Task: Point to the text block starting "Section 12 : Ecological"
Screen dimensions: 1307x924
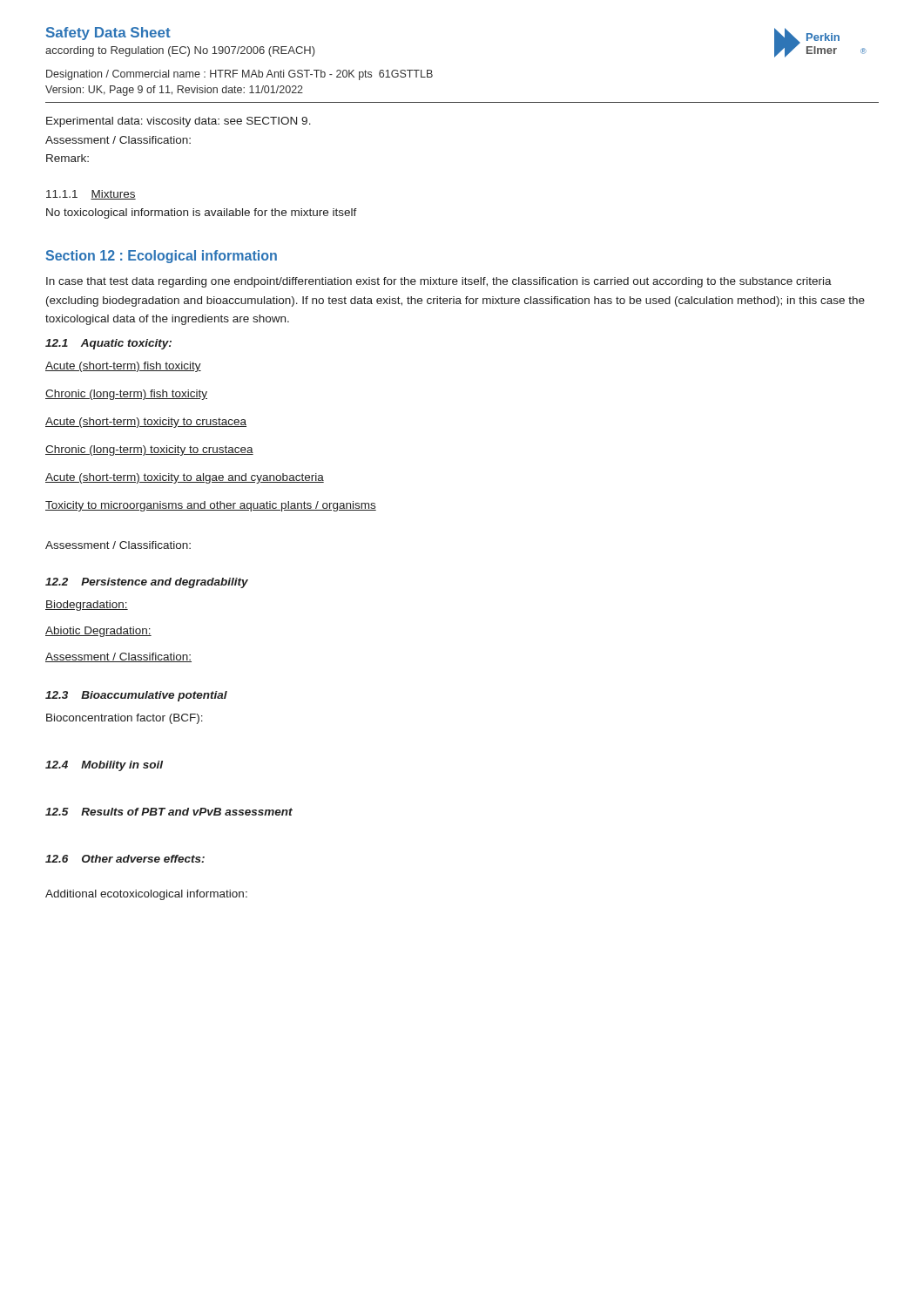Action: pos(161,256)
